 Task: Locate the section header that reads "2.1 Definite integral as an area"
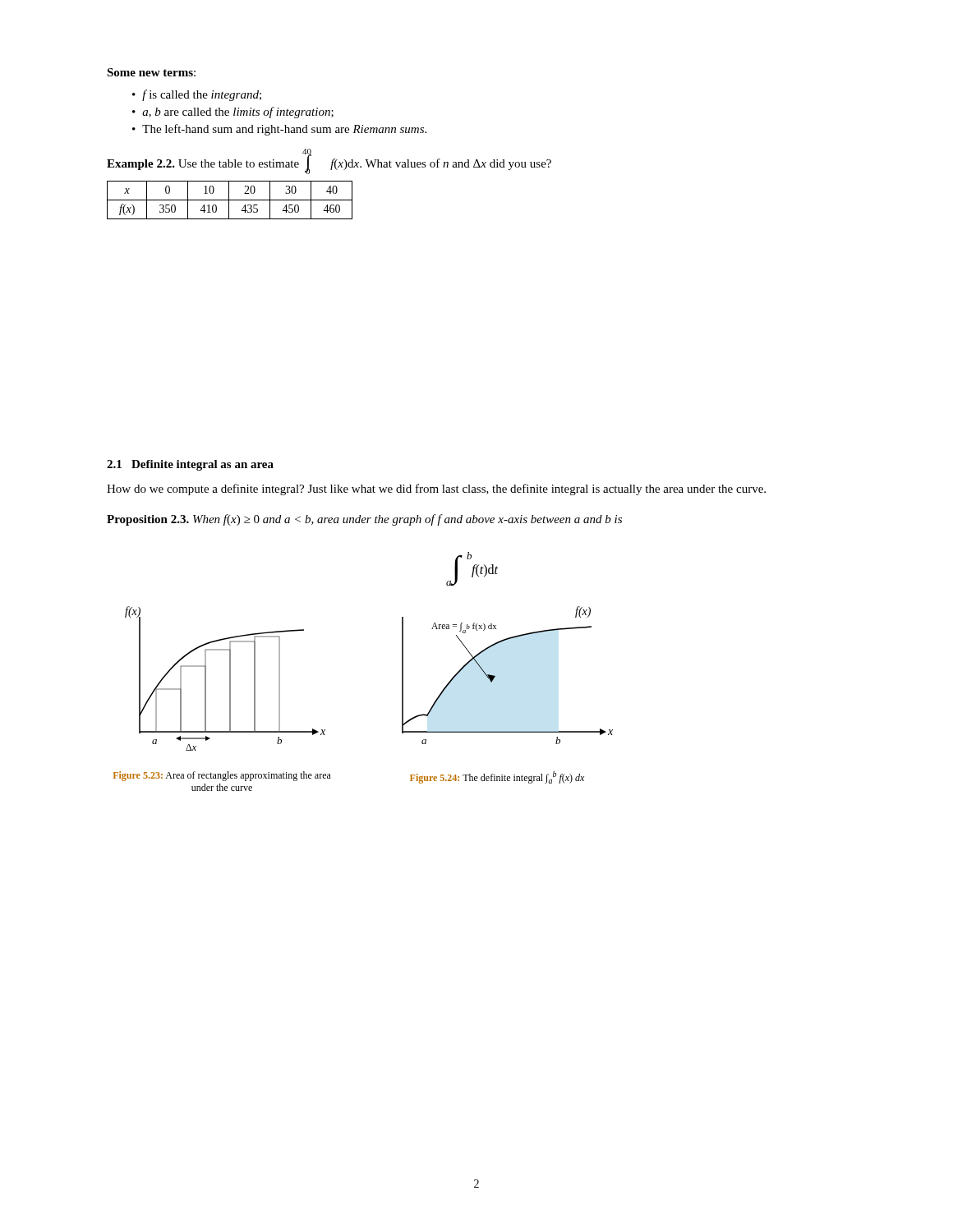[x=190, y=464]
